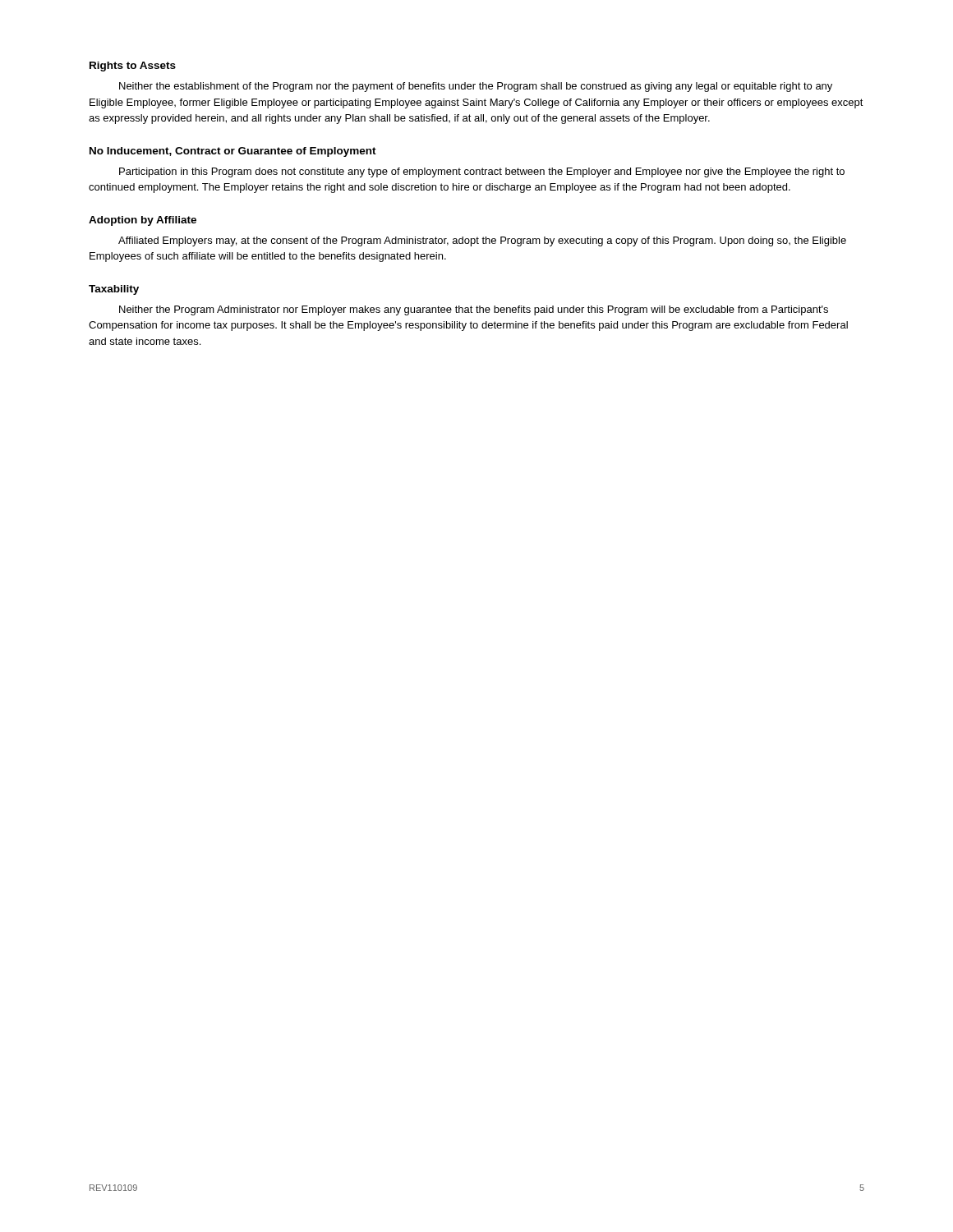This screenshot has height=1232, width=953.
Task: Click the section header that begins "No Inducement, Contract or"
Action: [x=232, y=150]
